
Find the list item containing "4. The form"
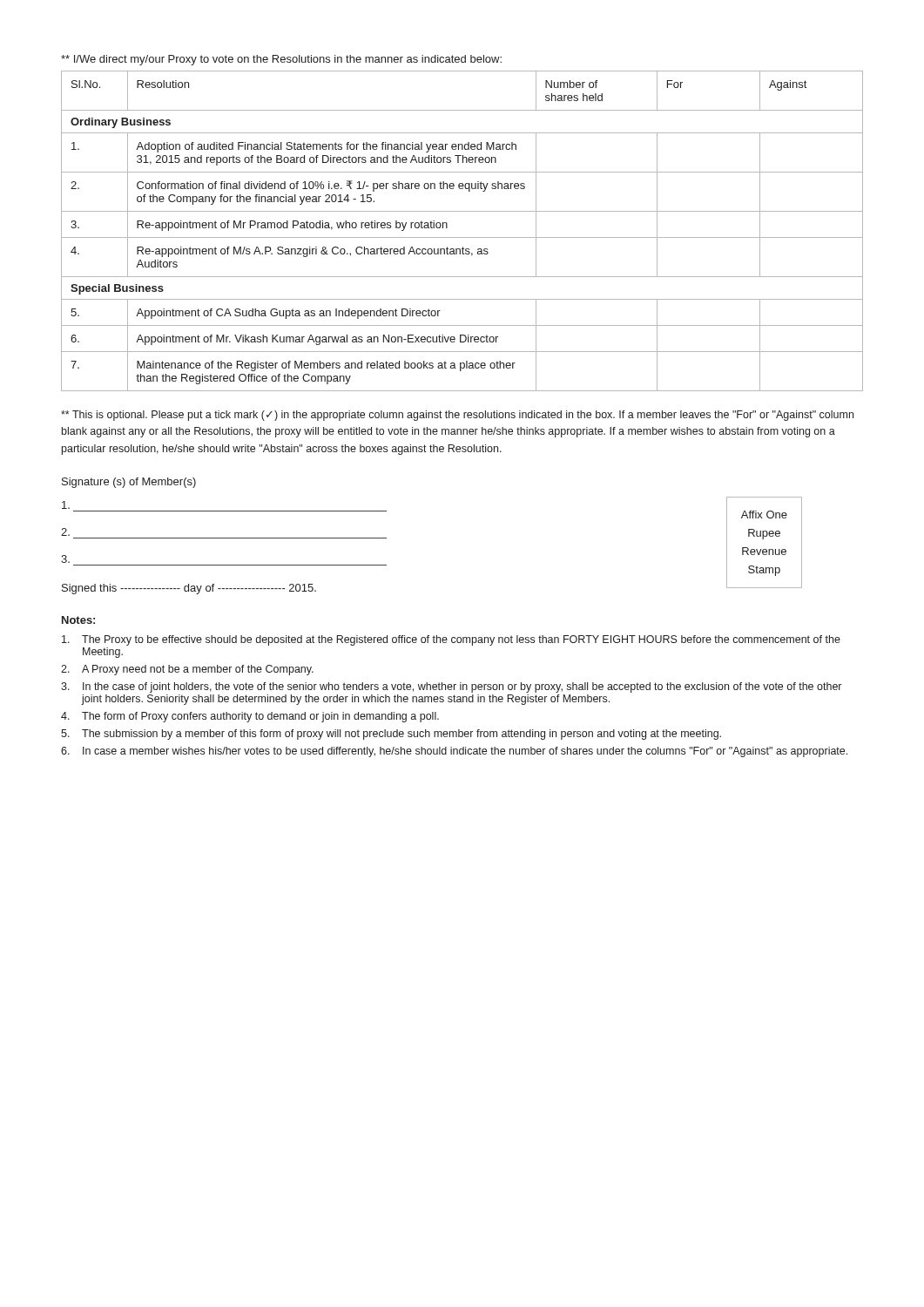(250, 716)
